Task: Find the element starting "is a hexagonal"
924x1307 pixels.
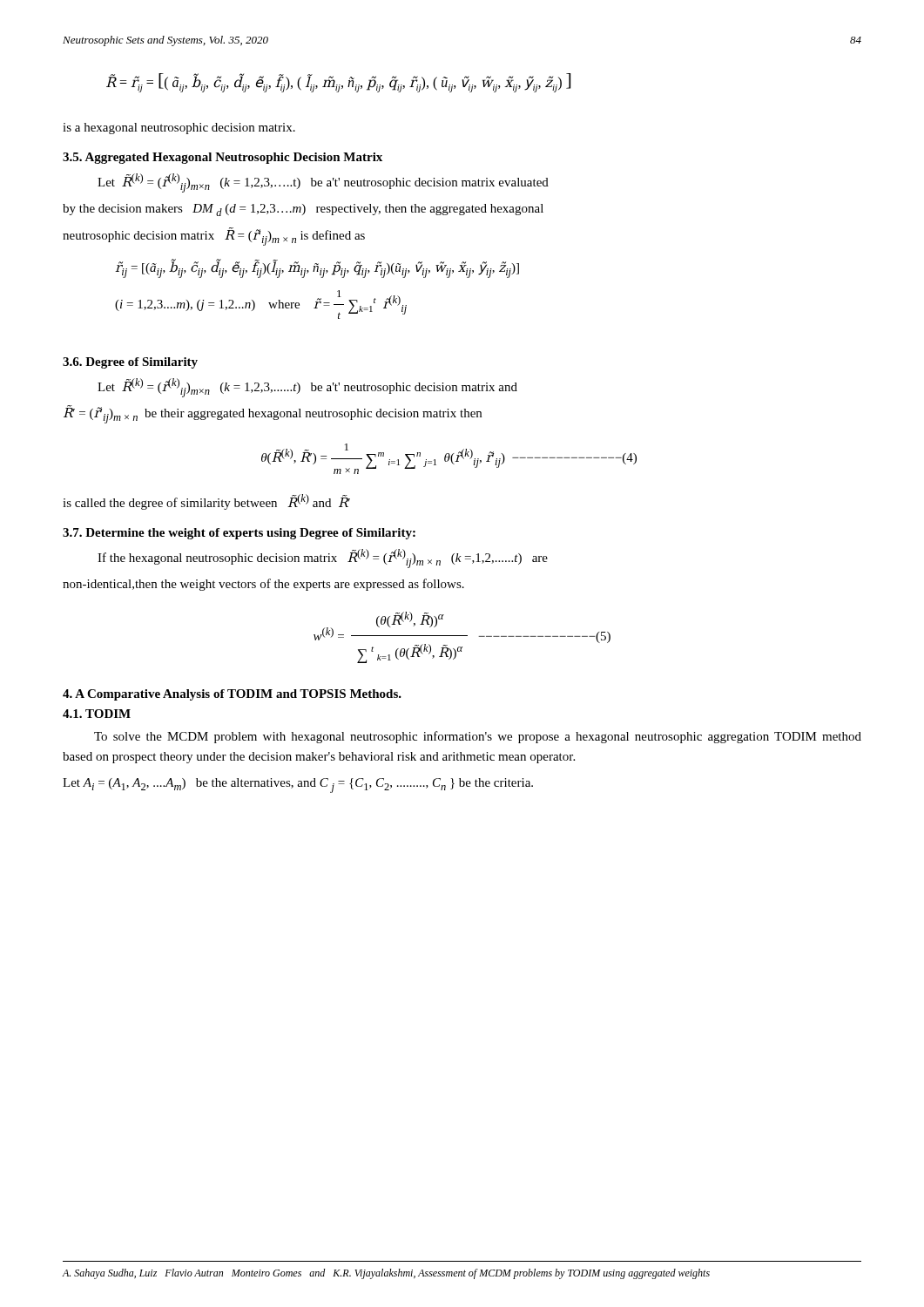Action: tap(179, 127)
